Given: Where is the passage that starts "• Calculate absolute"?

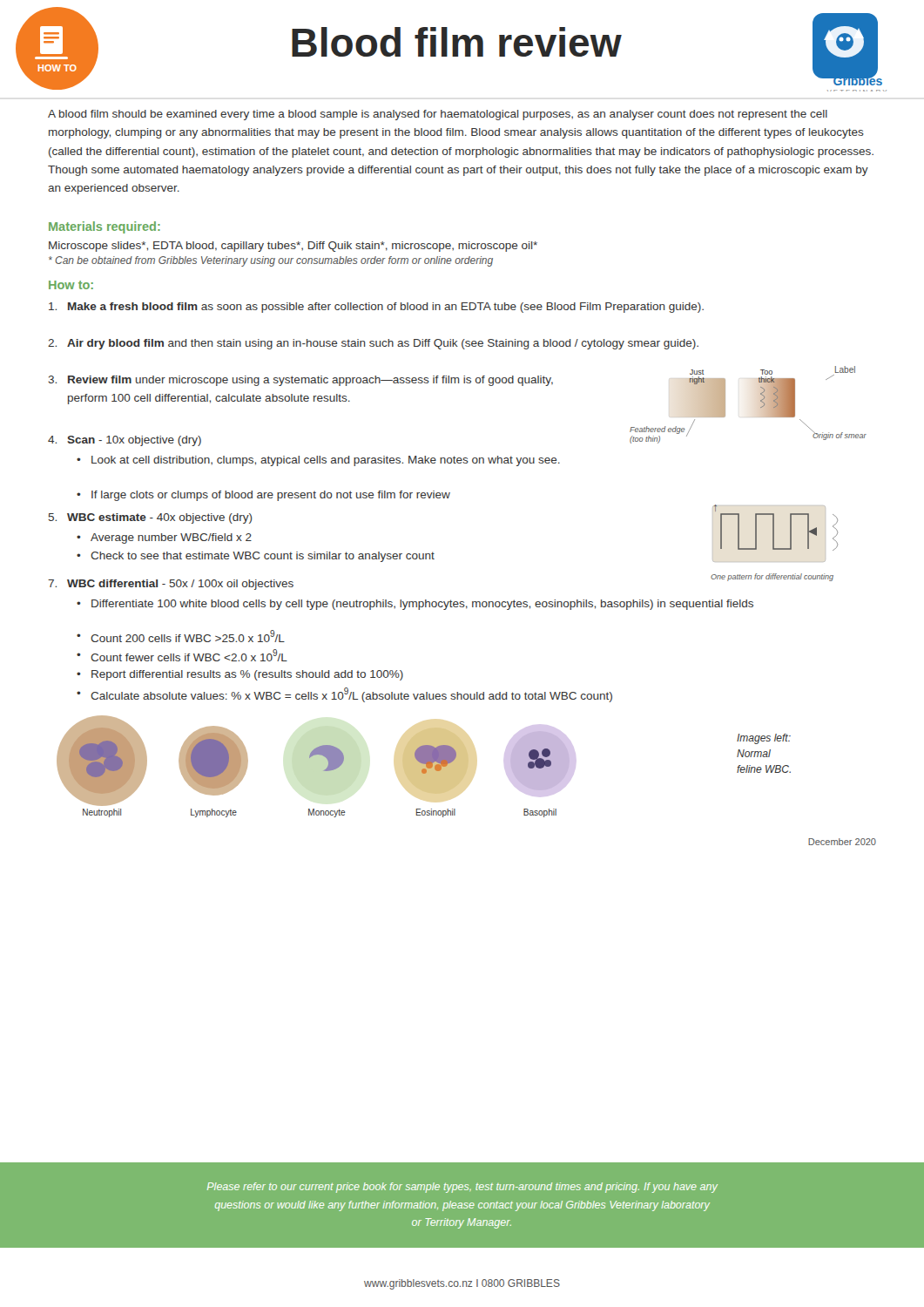Looking at the screenshot, I should [345, 695].
